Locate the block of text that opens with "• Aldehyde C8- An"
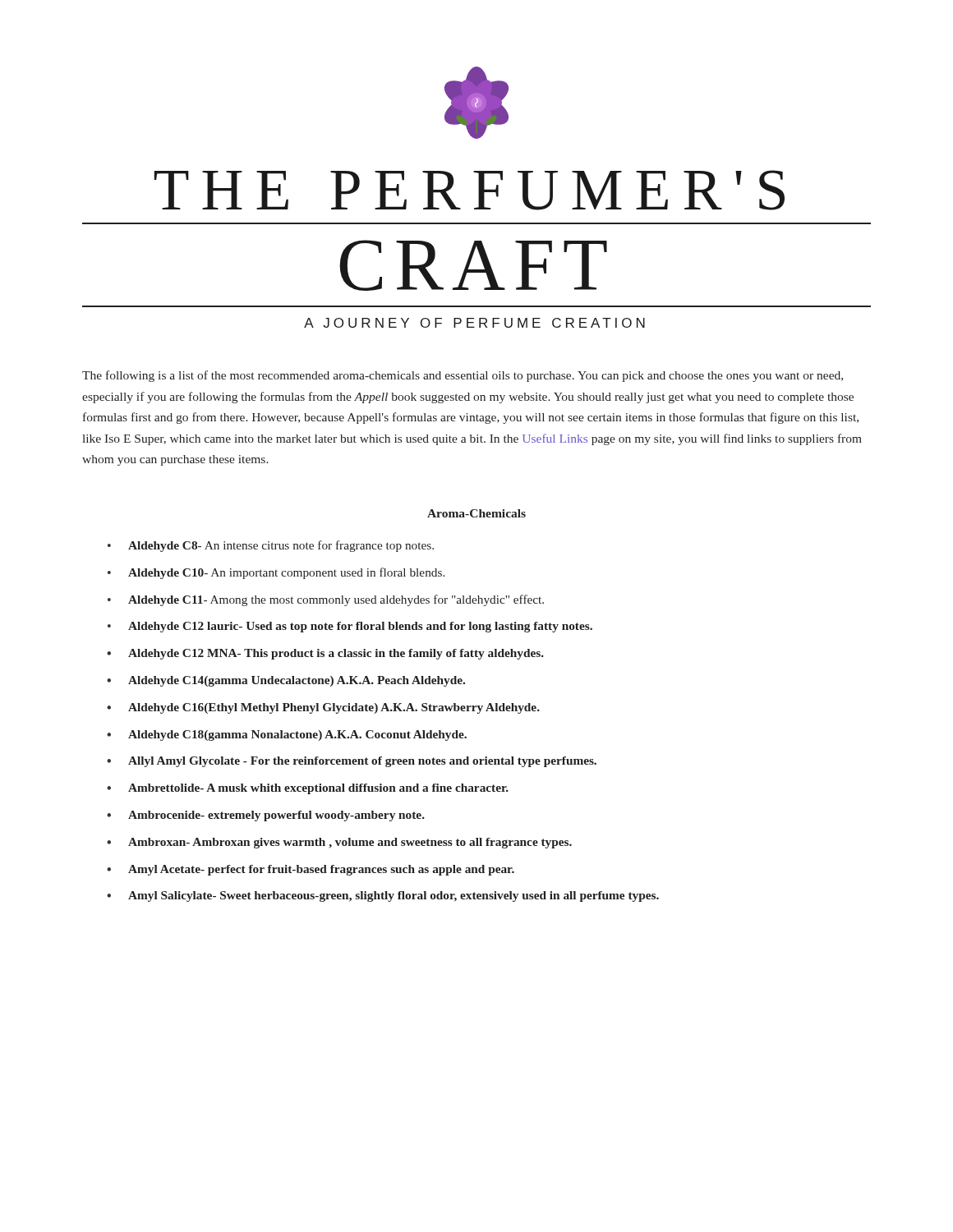 tap(271, 546)
